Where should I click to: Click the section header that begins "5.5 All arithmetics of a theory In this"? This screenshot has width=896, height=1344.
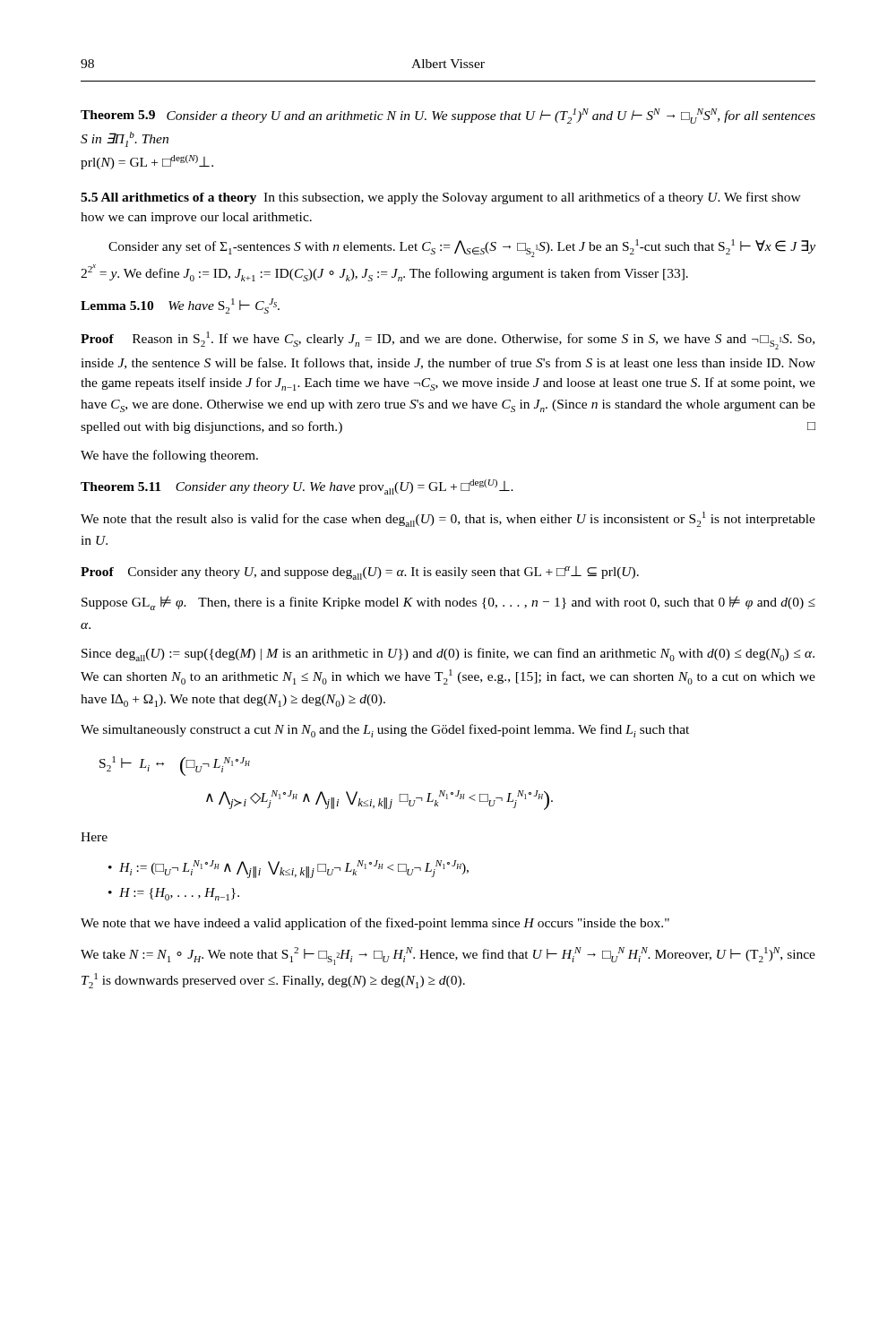tap(441, 207)
